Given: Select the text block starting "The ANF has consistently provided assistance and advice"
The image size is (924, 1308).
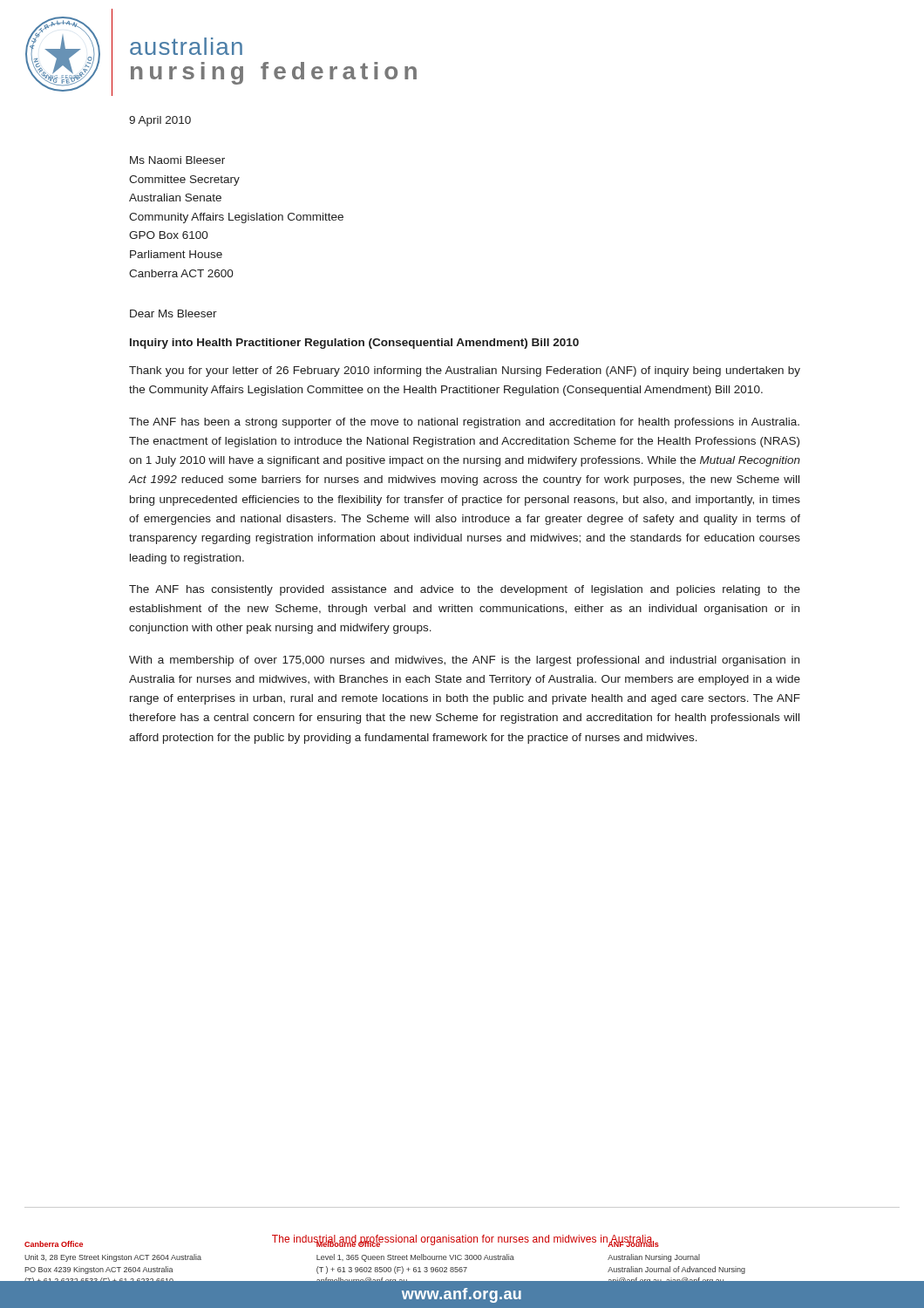Looking at the screenshot, I should 465,608.
